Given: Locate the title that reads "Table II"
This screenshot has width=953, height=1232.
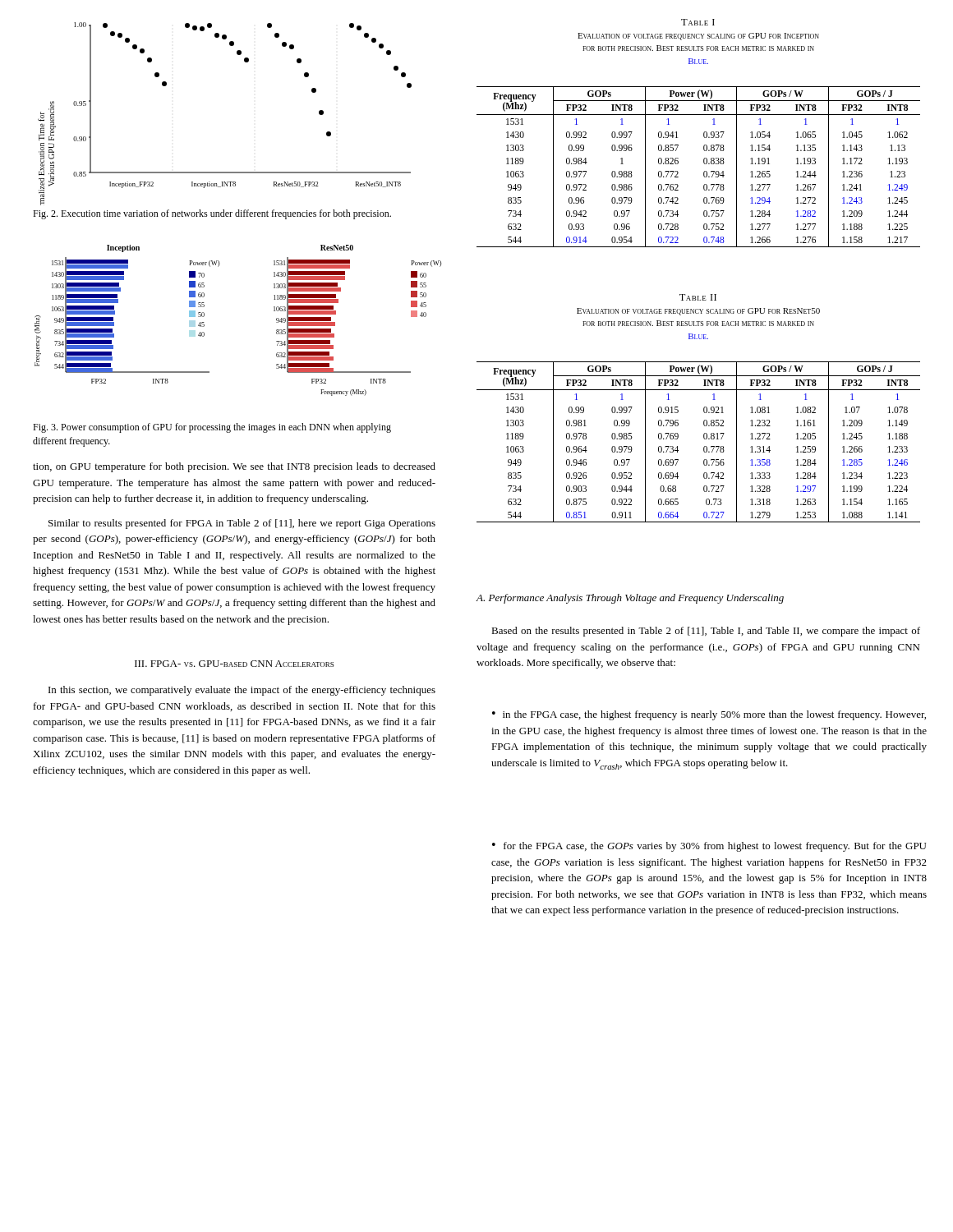Looking at the screenshot, I should tap(698, 297).
